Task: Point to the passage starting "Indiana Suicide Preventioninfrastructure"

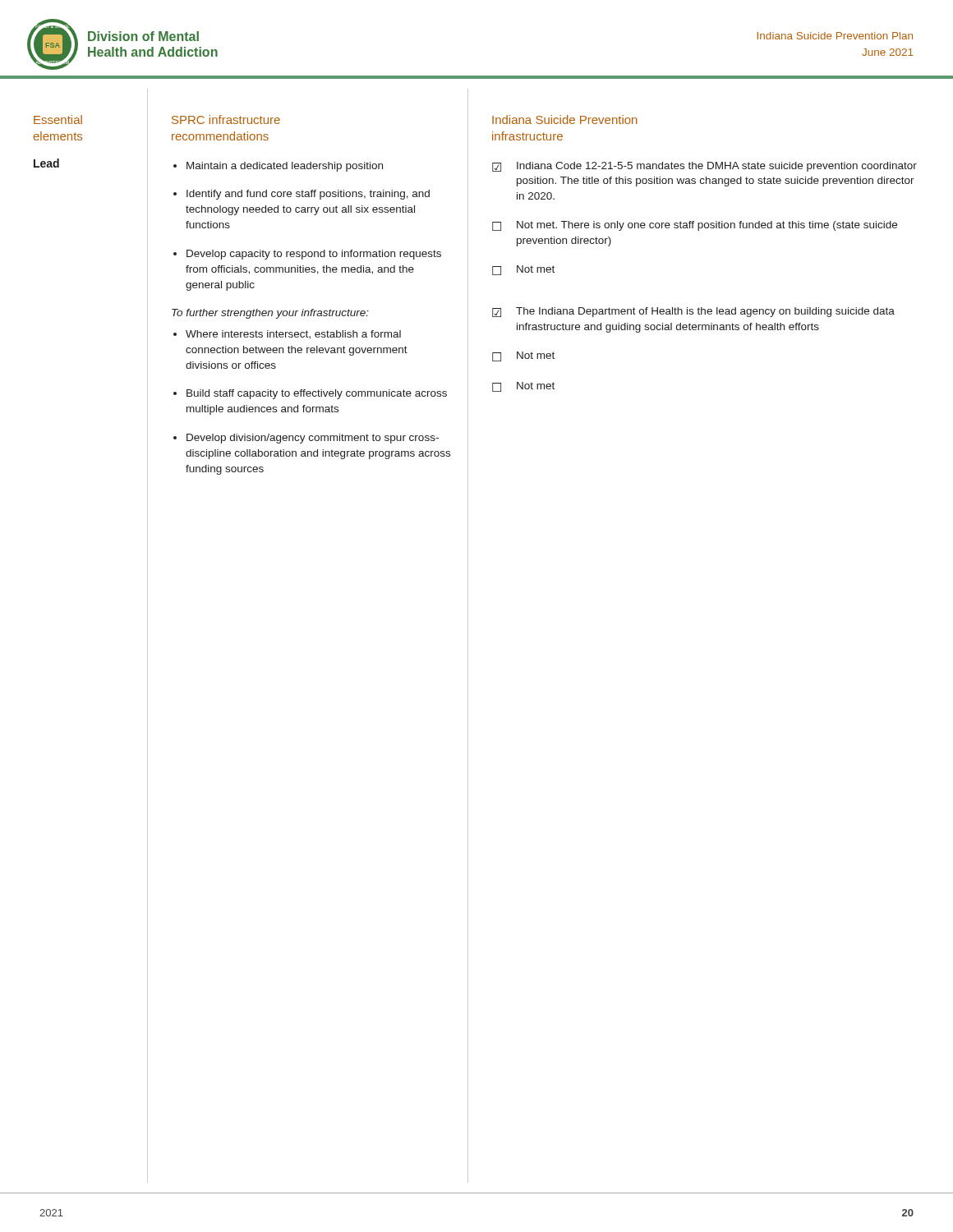Action: pyautogui.click(x=565, y=128)
